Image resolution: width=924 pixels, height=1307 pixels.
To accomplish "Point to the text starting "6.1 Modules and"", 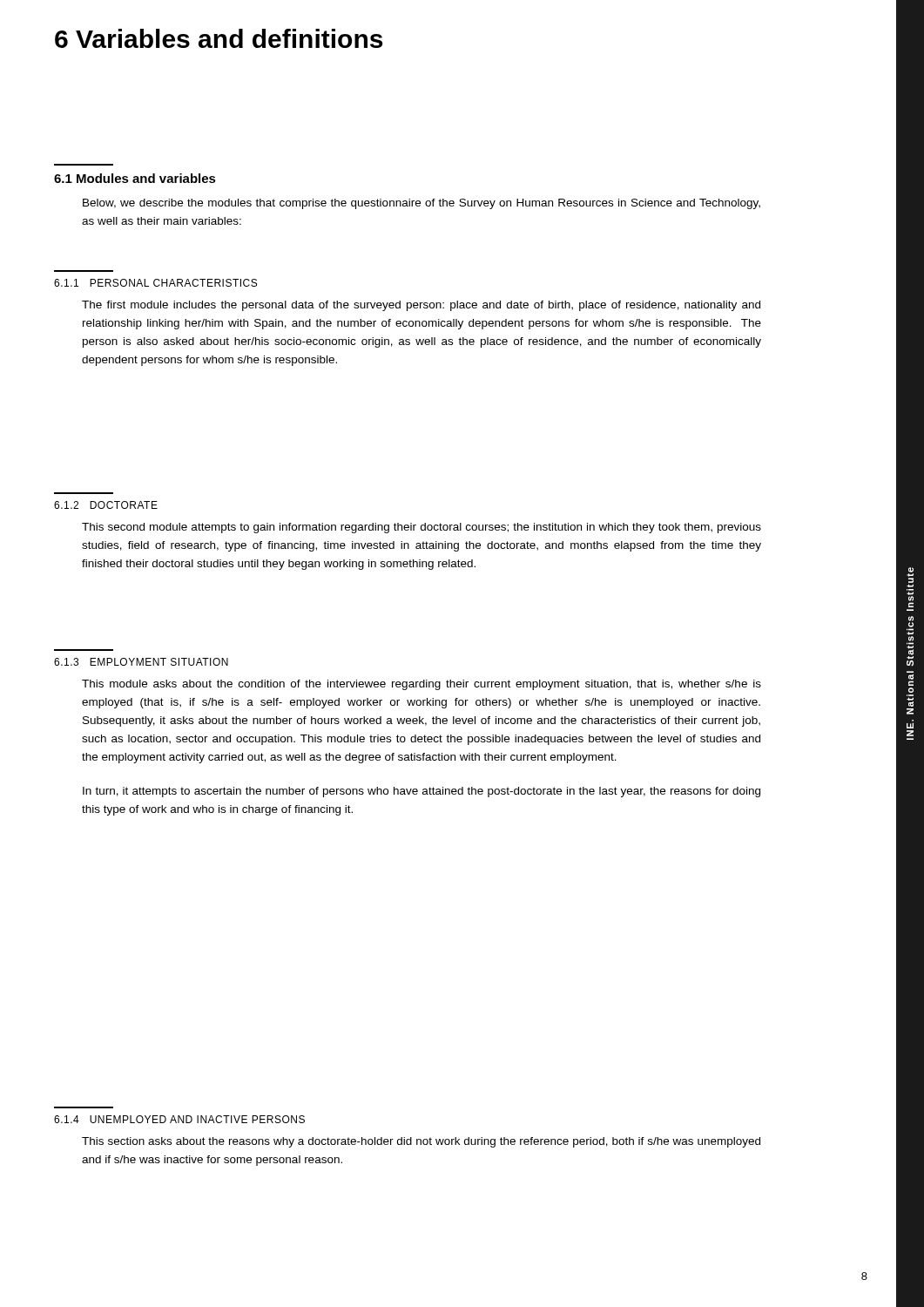I will [424, 197].
